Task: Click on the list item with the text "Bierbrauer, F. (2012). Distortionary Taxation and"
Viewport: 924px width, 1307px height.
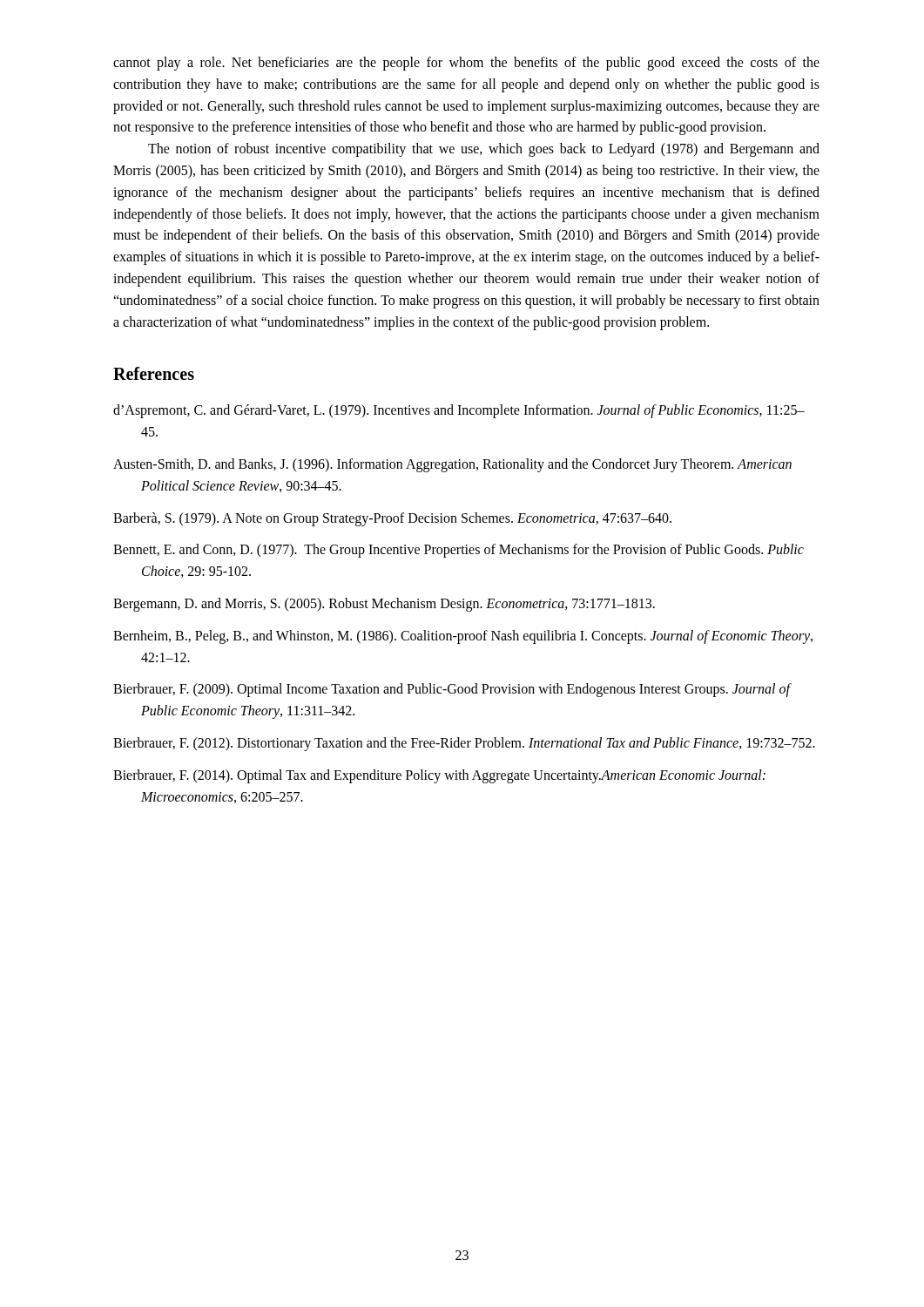Action: 466,743
